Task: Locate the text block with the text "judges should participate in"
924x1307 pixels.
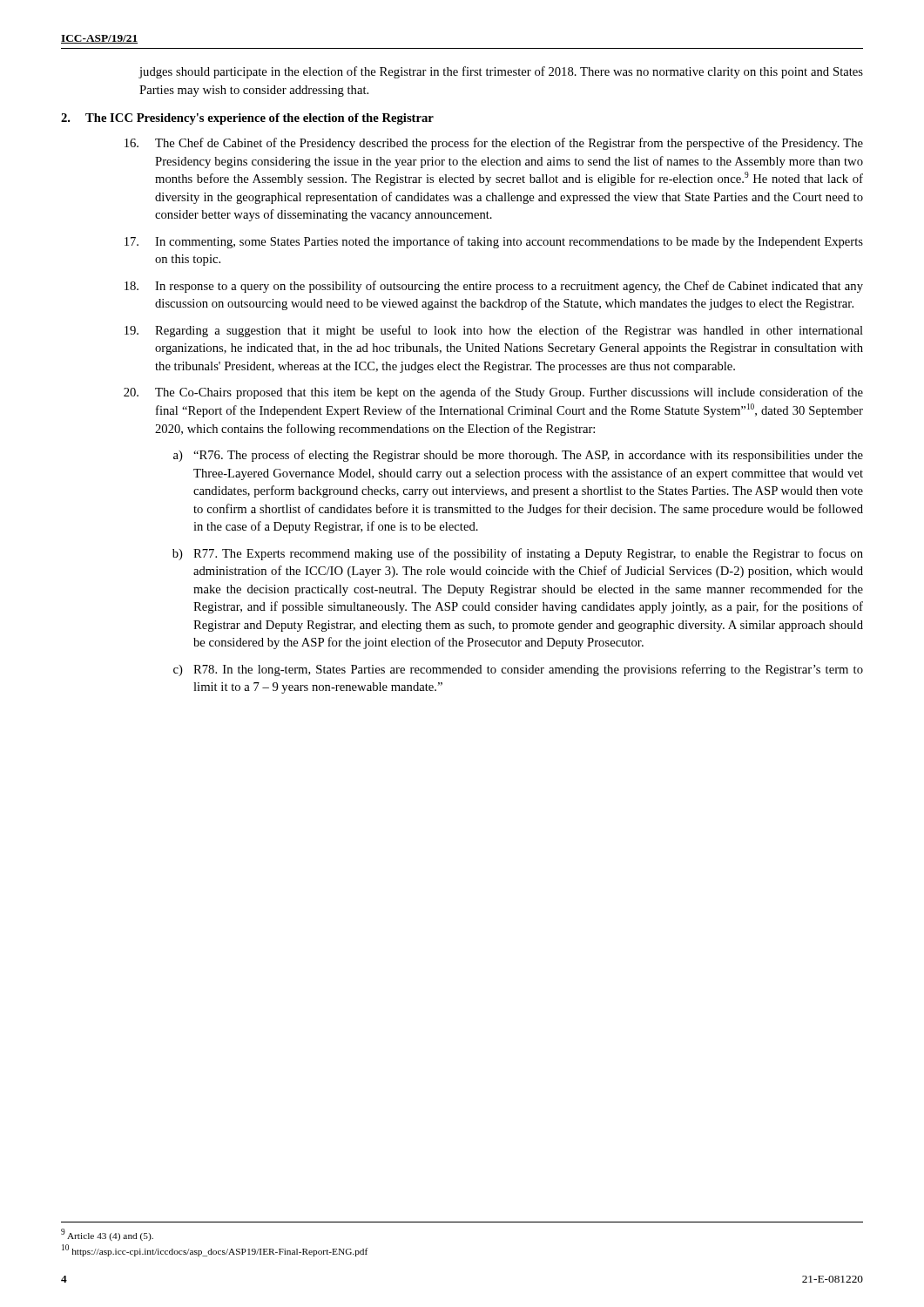Action: point(501,80)
